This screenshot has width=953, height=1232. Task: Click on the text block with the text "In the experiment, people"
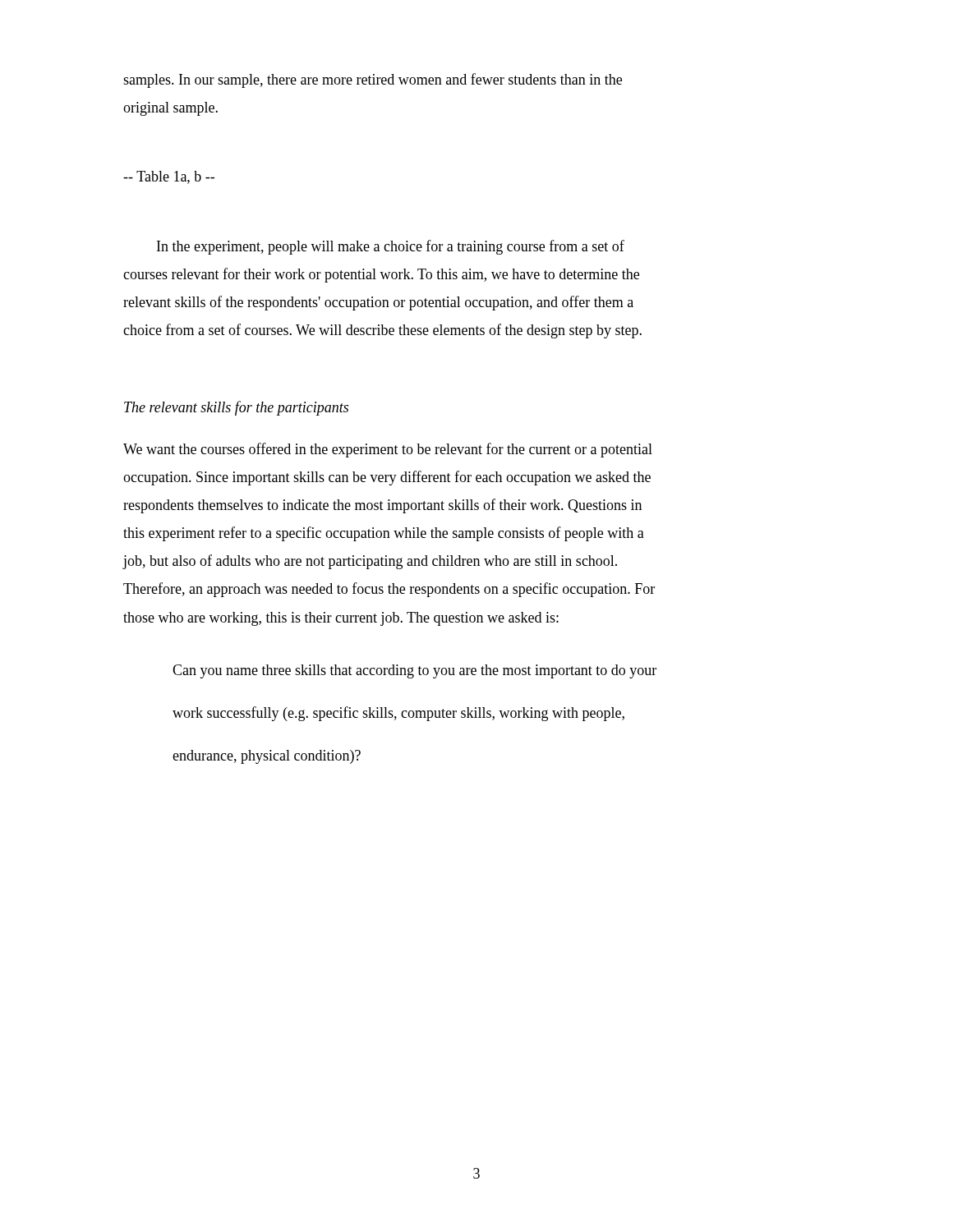click(476, 288)
